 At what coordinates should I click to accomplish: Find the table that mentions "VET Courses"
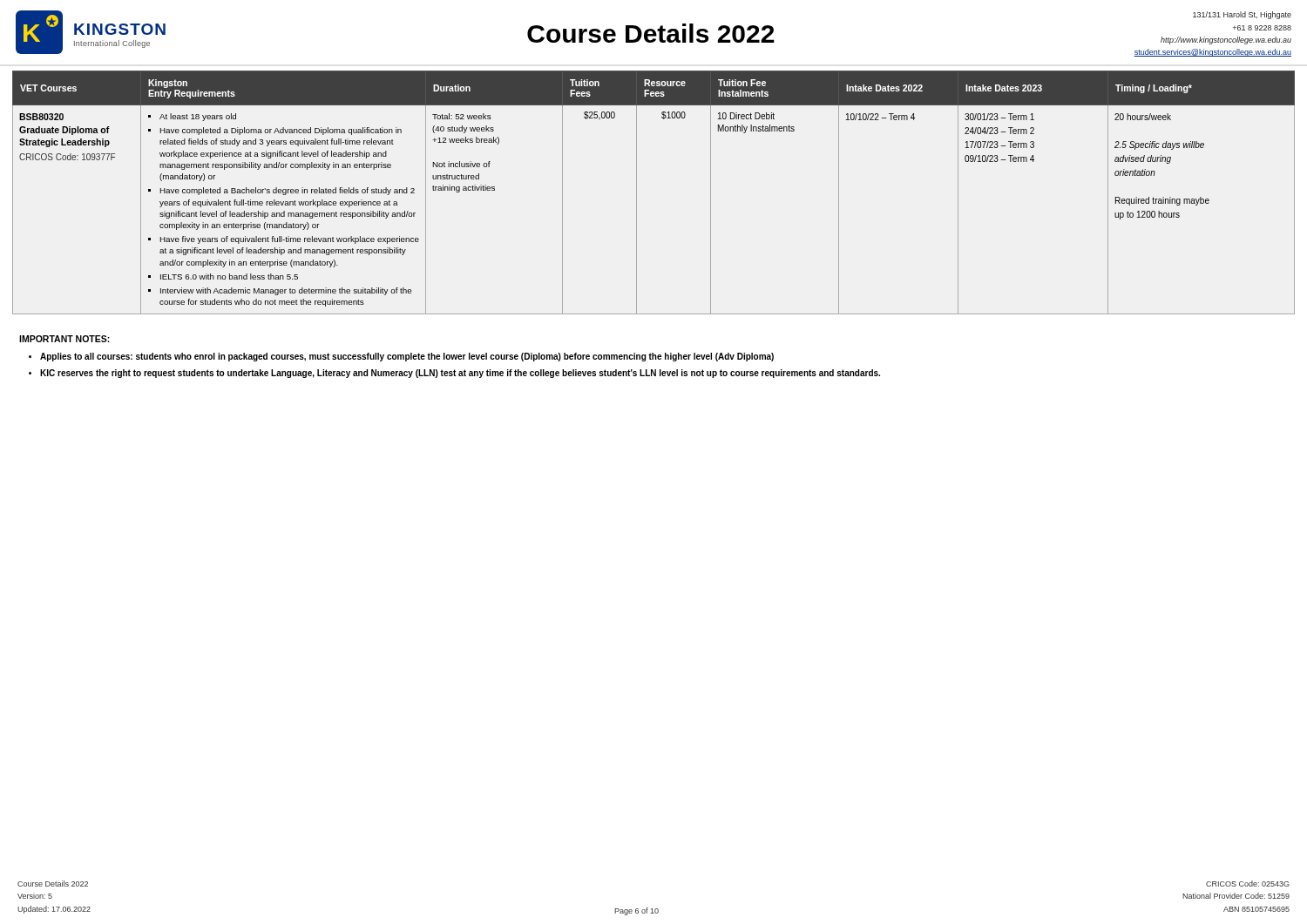tap(654, 190)
